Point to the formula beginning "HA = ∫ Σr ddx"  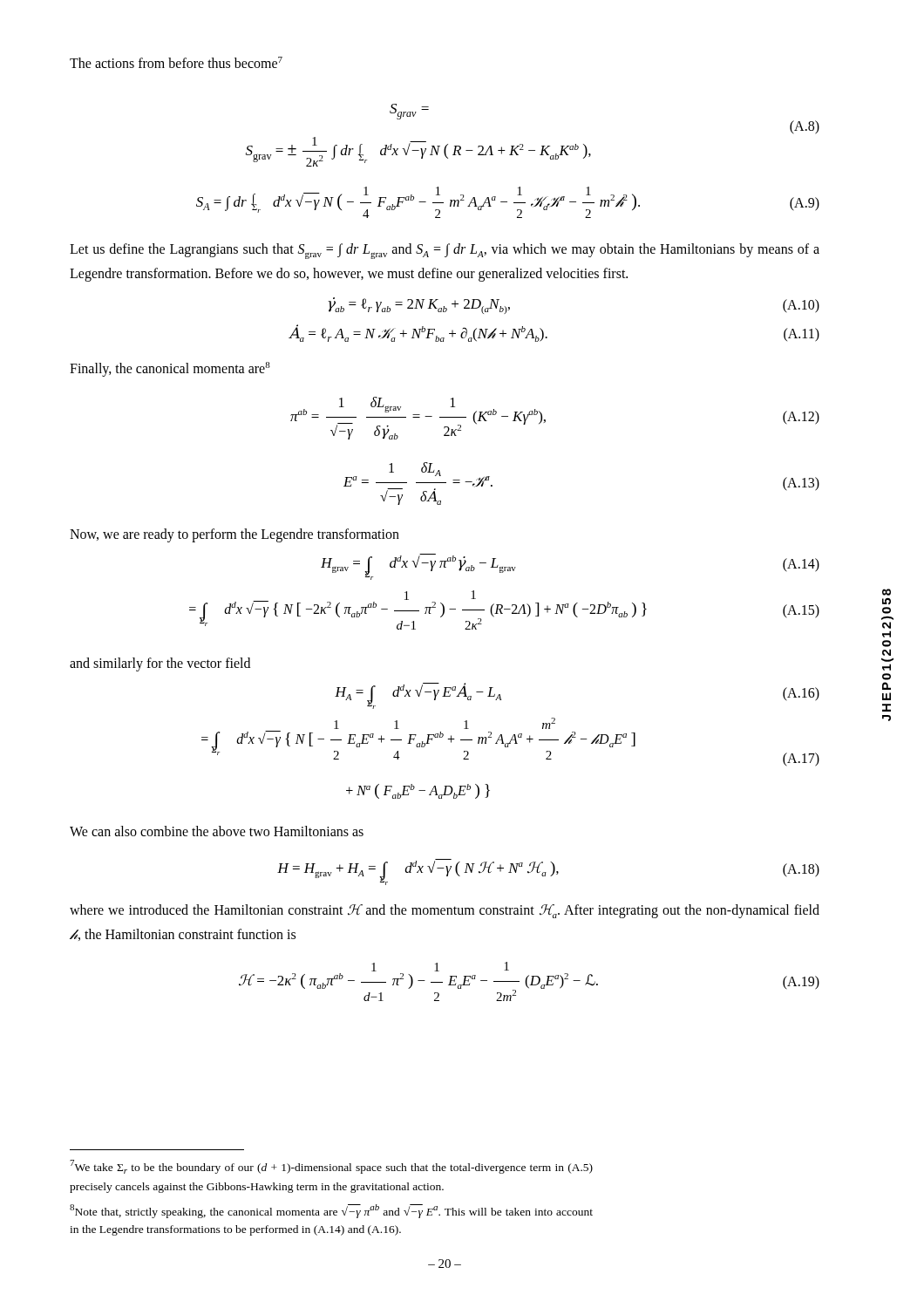tap(445, 693)
